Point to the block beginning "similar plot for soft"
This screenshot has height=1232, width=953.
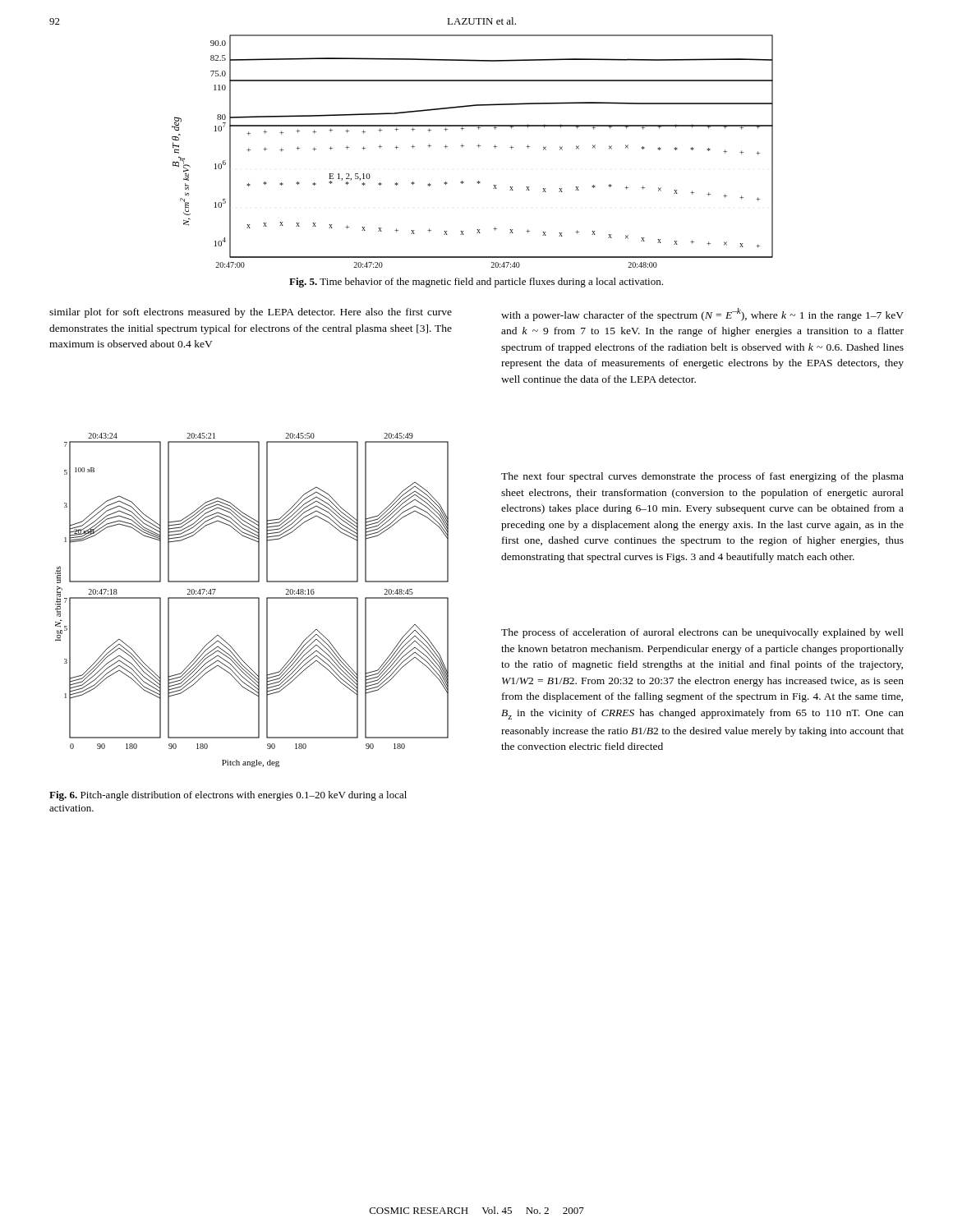pos(251,328)
